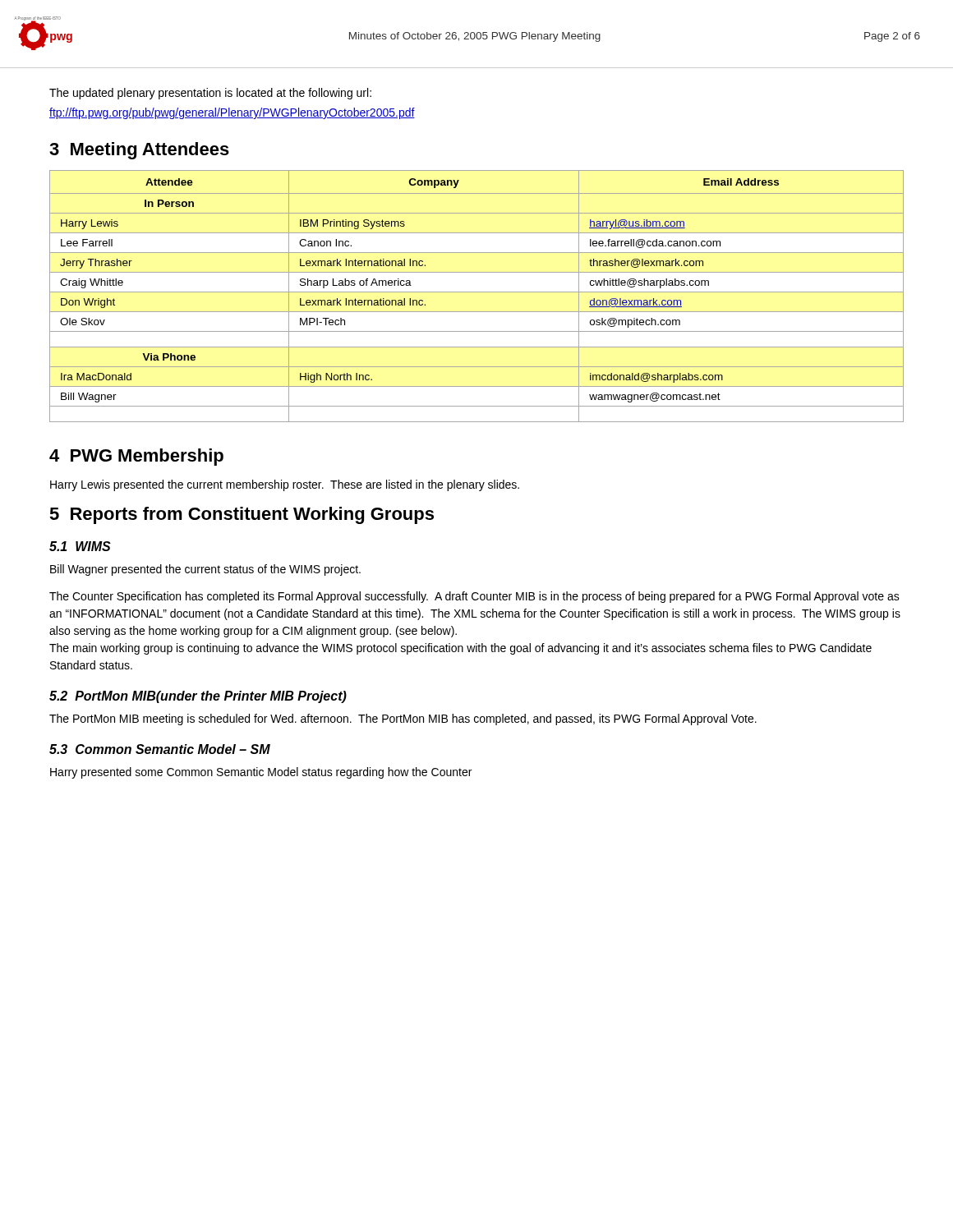Locate the section header with the text "4 PWG Membership"
Viewport: 953px width, 1232px height.
[x=137, y=455]
